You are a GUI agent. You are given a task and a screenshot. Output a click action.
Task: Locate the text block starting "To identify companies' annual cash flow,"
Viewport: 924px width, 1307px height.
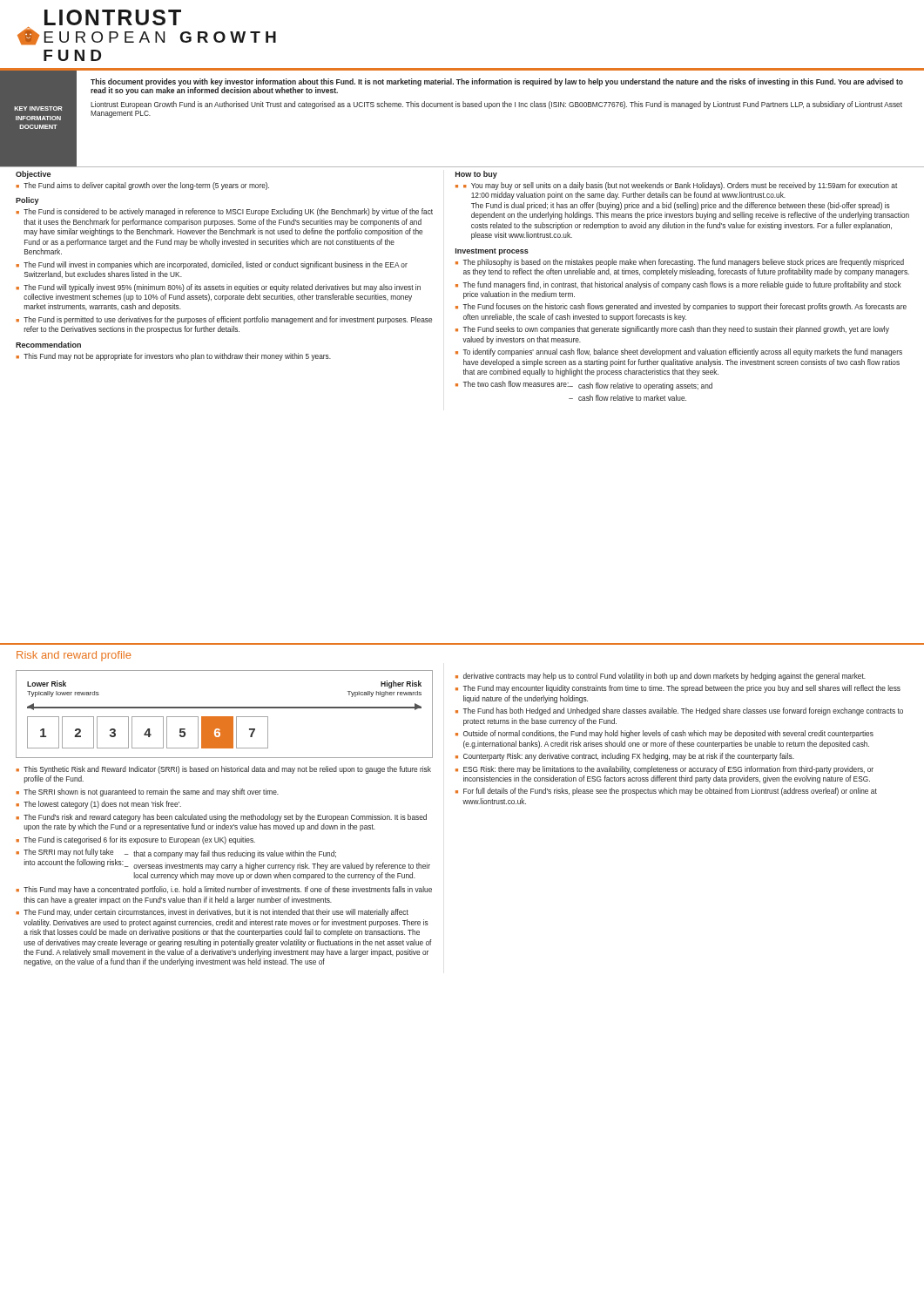pos(683,362)
